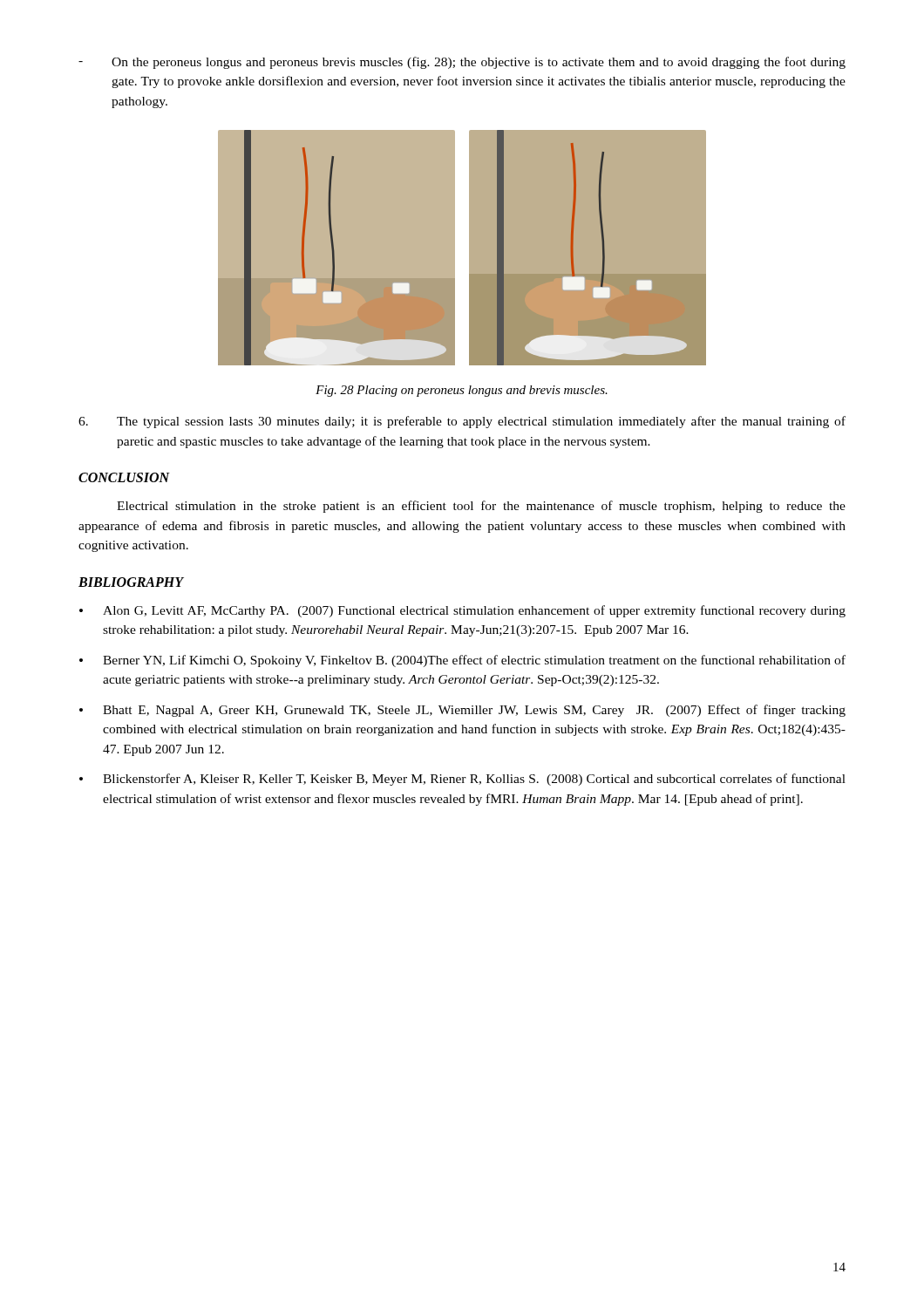Click on the photo

tap(462, 254)
